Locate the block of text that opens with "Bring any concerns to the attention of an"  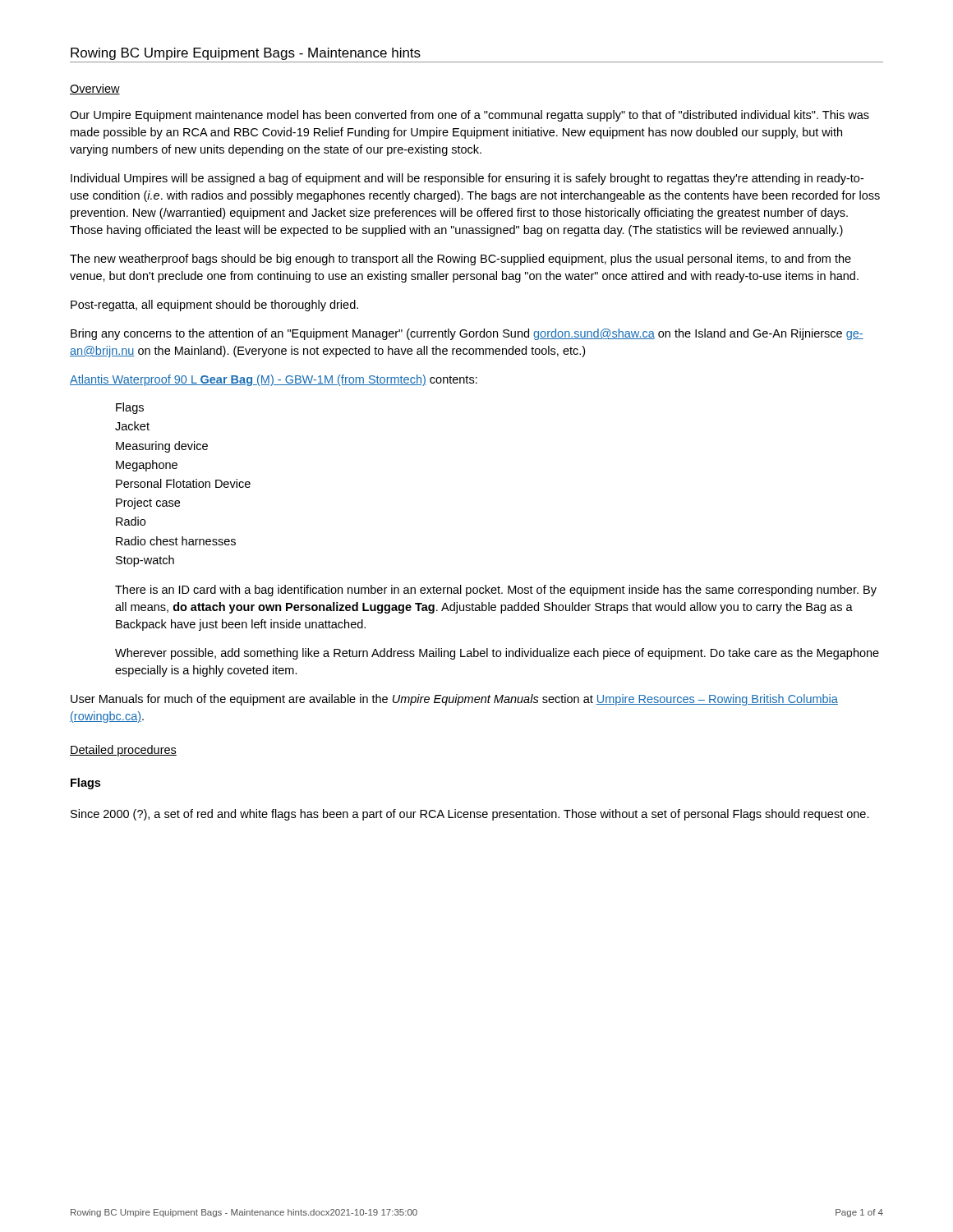pos(467,342)
